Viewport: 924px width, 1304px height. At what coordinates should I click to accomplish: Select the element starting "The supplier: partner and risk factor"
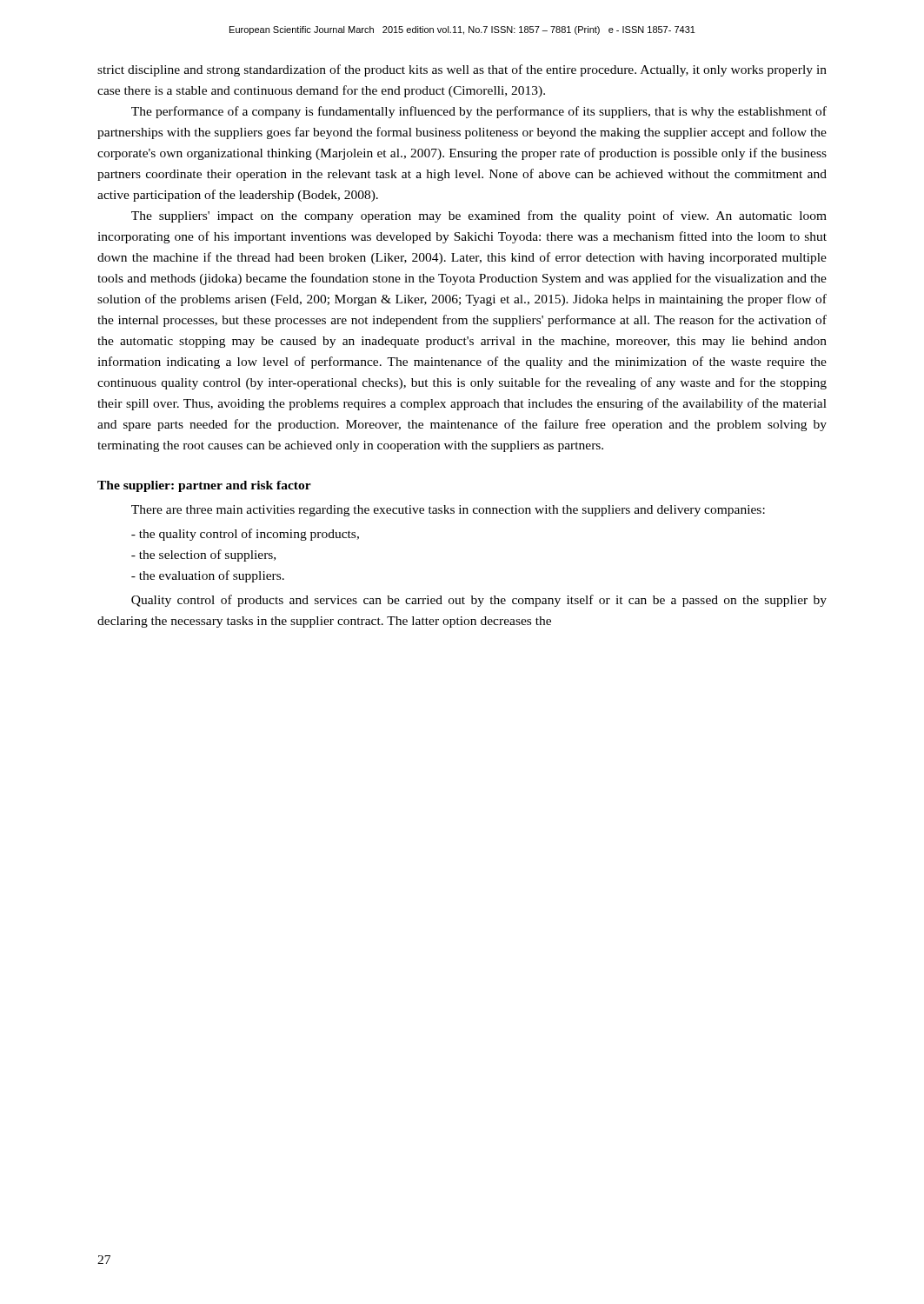(x=204, y=485)
